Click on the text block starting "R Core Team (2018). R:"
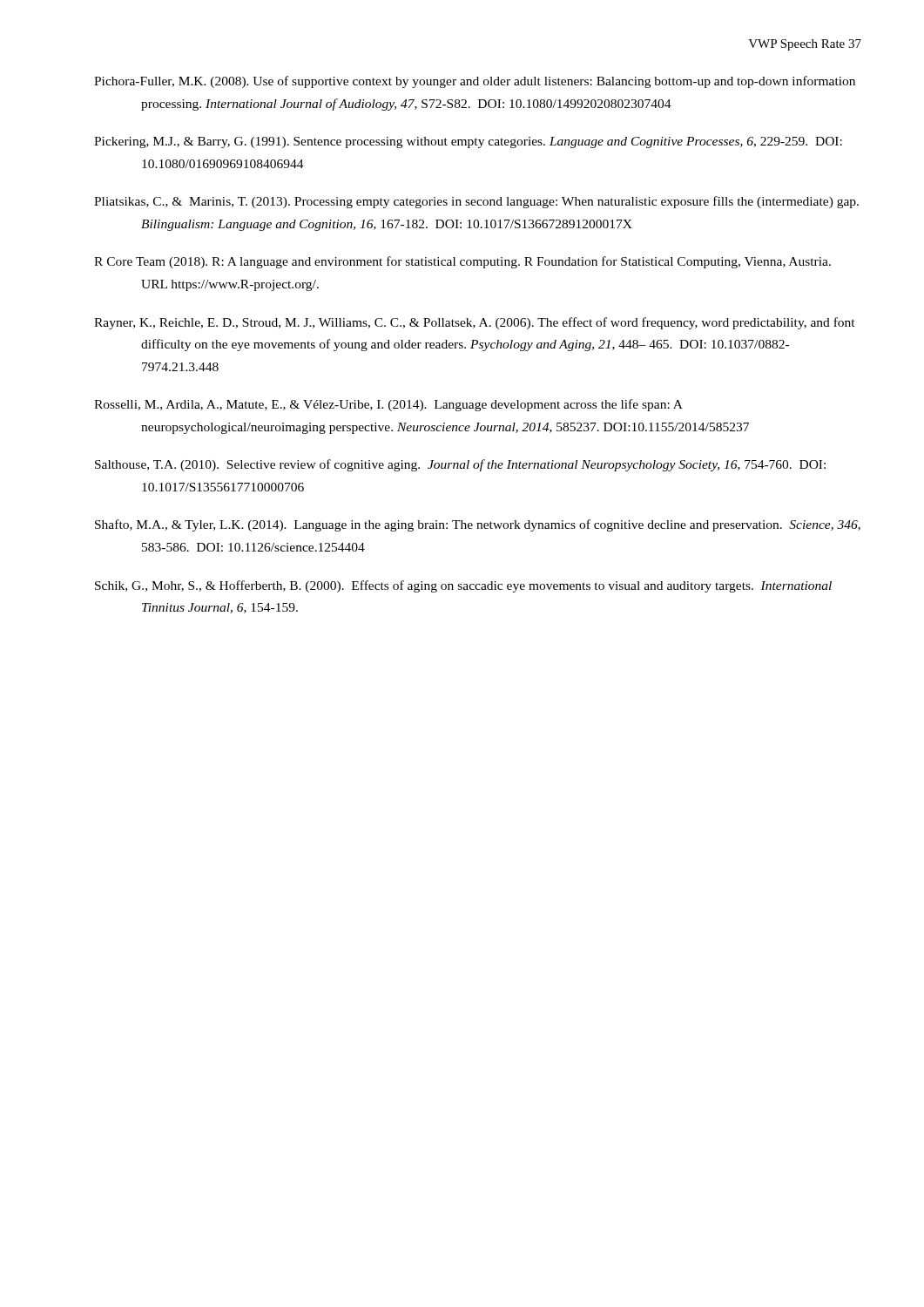 point(463,272)
